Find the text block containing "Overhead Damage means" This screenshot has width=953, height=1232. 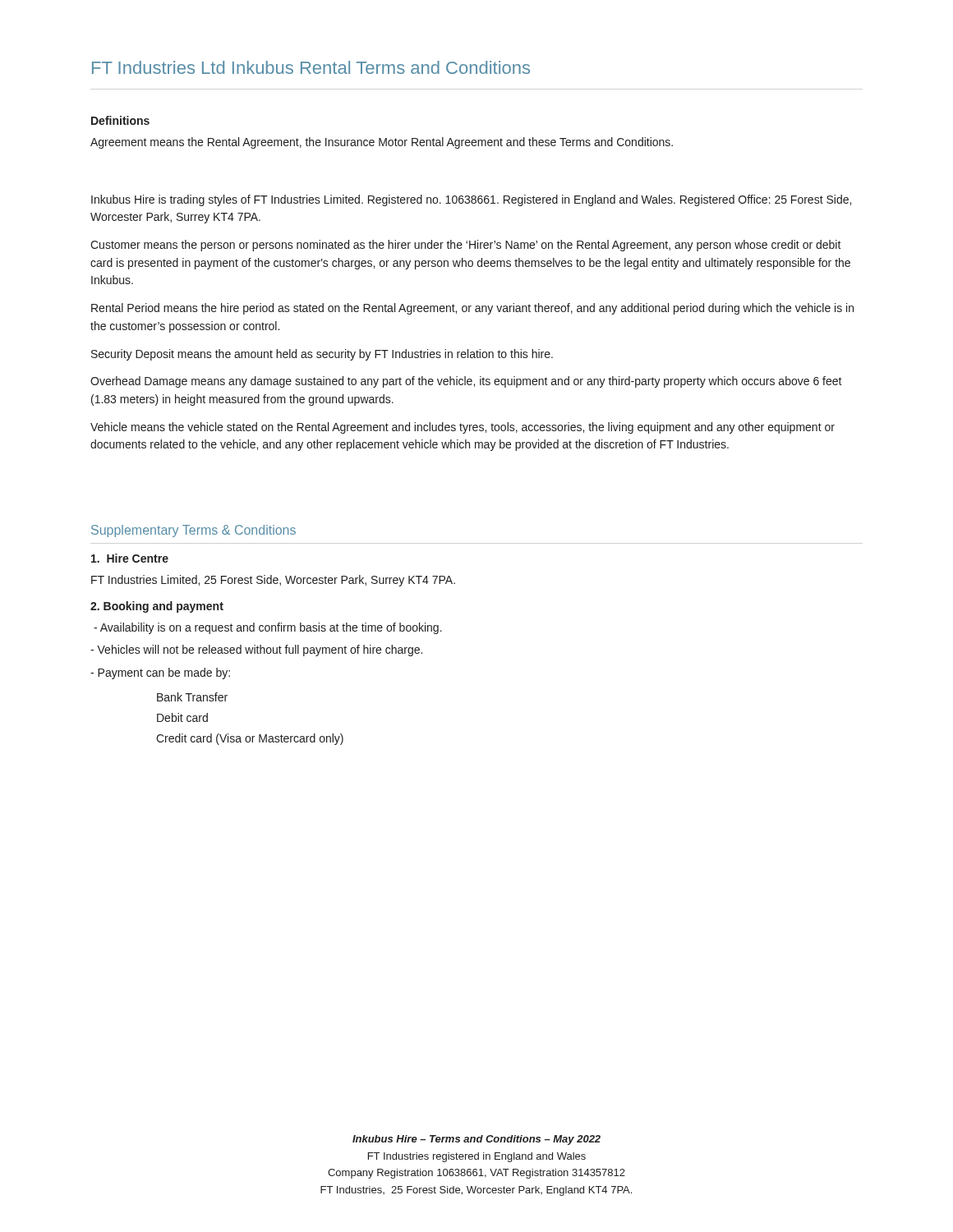point(466,390)
